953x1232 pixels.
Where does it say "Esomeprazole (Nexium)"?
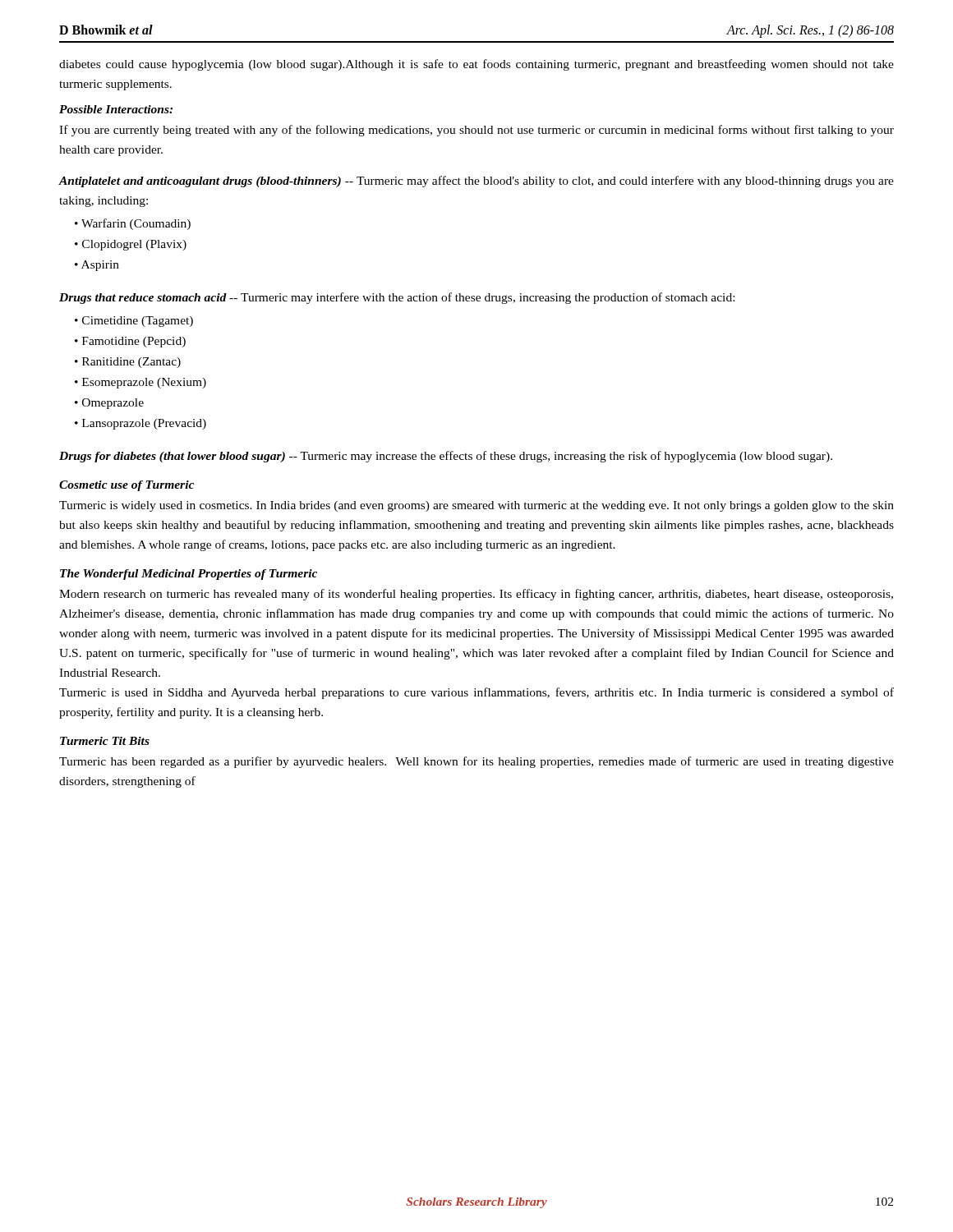tap(144, 382)
